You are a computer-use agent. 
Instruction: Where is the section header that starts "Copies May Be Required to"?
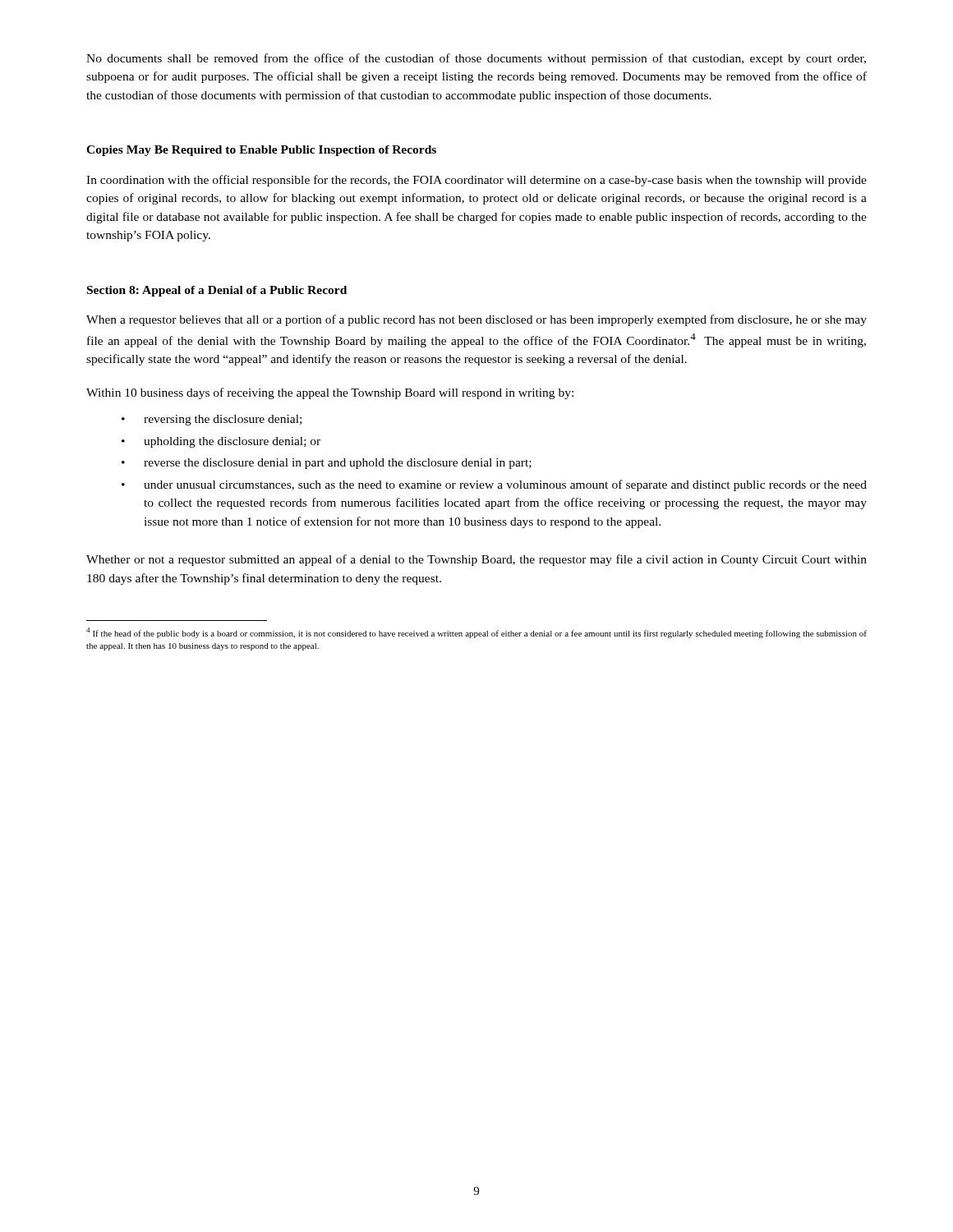261,149
